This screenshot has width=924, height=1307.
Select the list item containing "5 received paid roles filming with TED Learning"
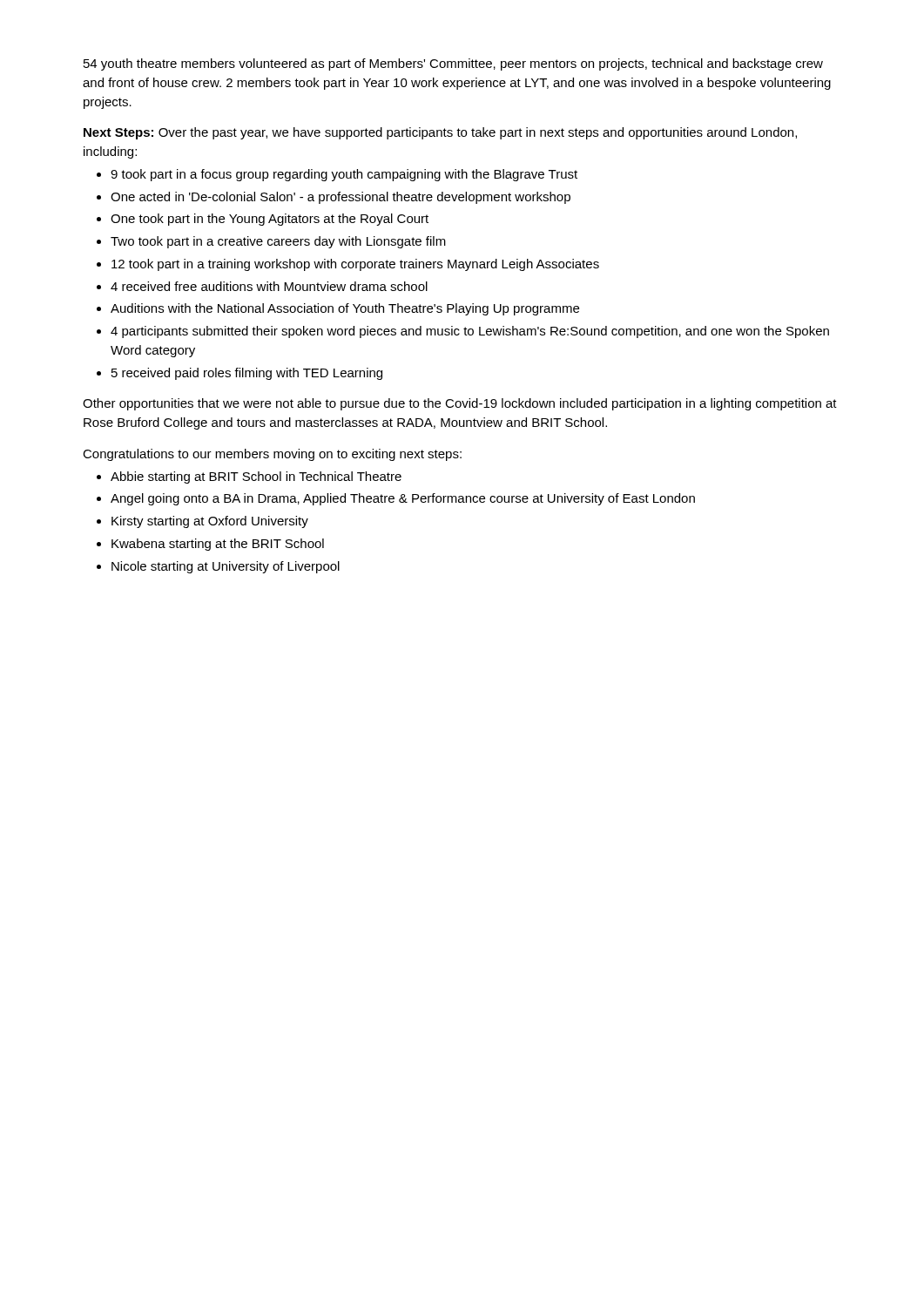click(x=239, y=374)
